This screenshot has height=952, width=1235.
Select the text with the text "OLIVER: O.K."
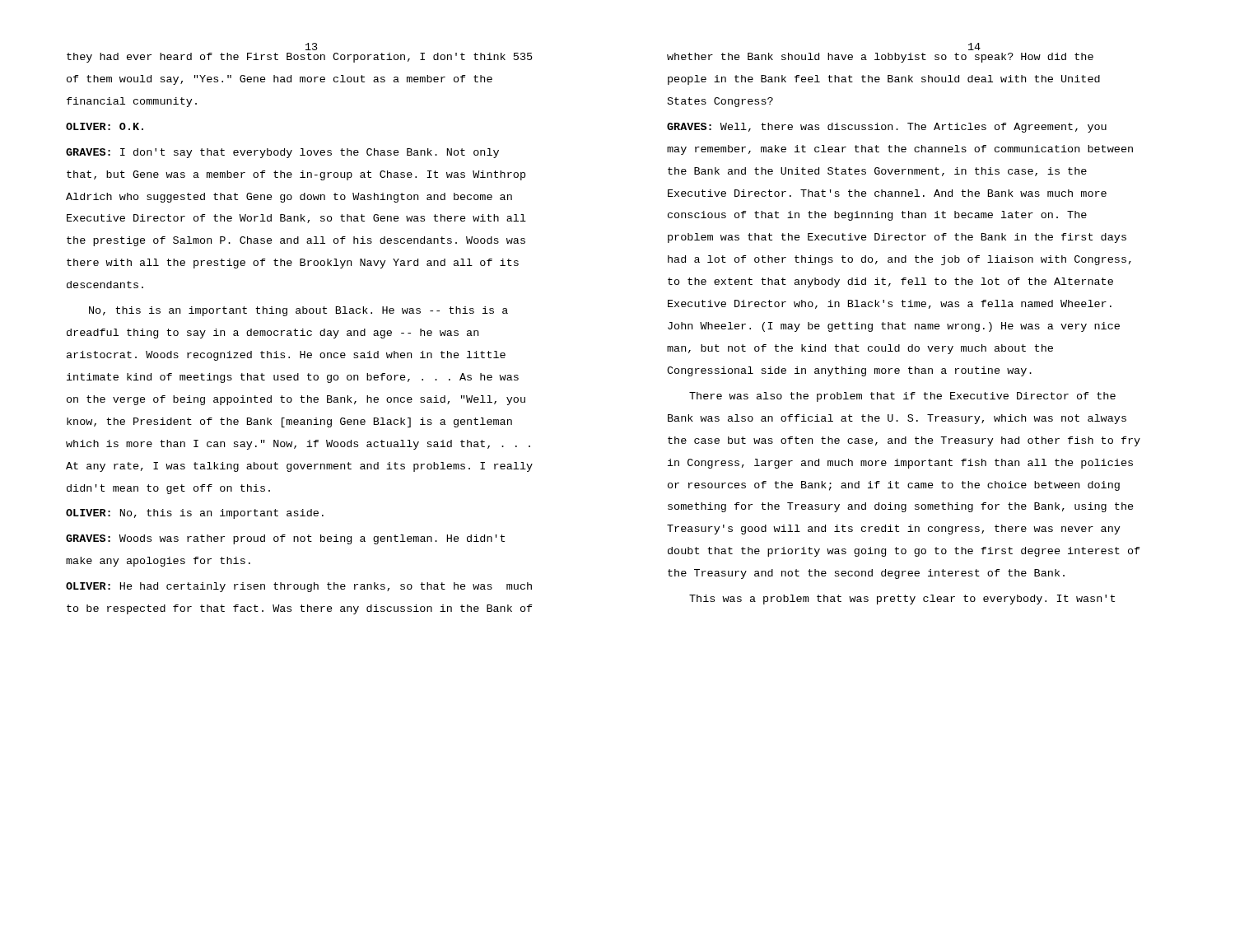point(105,126)
